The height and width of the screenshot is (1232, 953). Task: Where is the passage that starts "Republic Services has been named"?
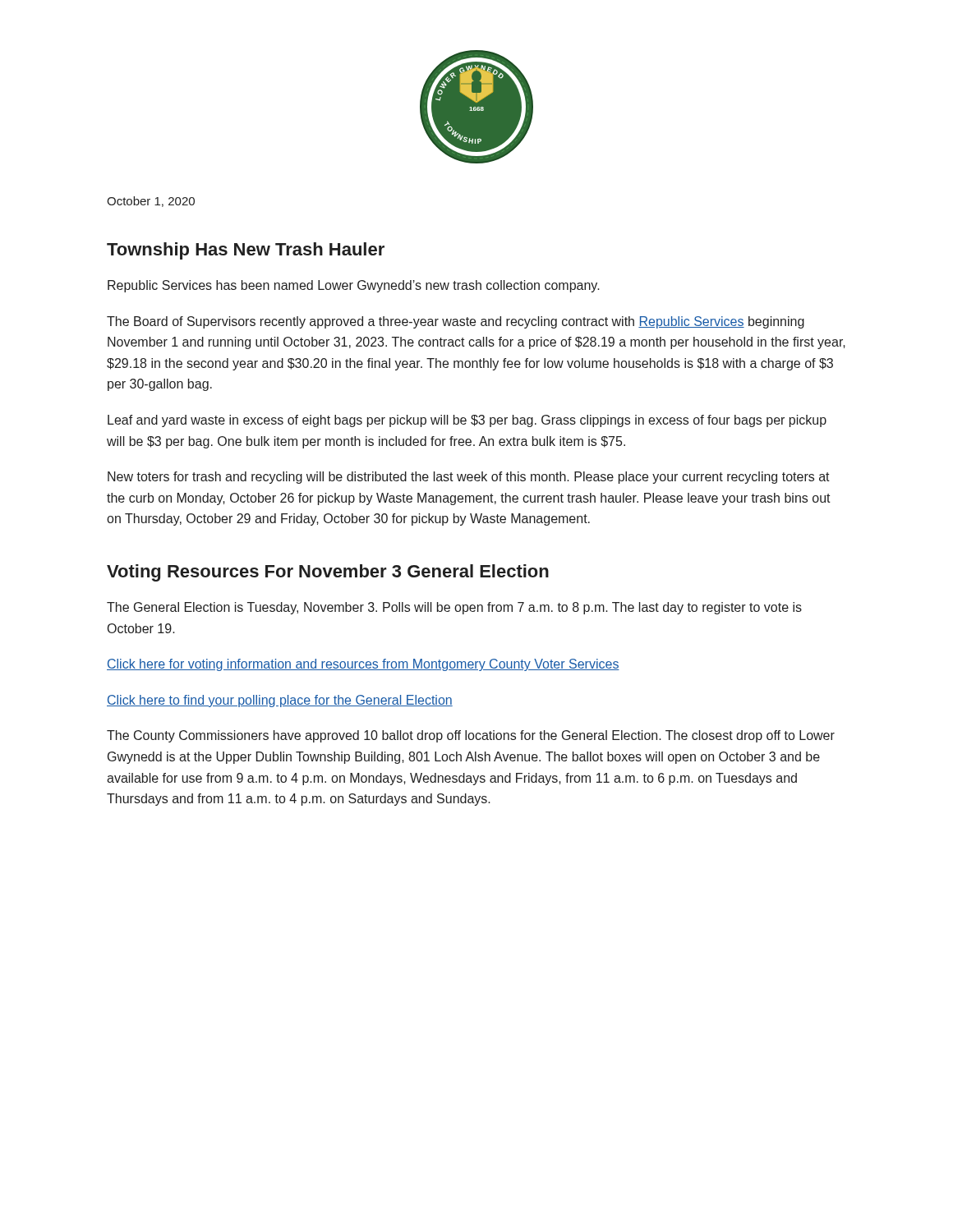click(354, 285)
